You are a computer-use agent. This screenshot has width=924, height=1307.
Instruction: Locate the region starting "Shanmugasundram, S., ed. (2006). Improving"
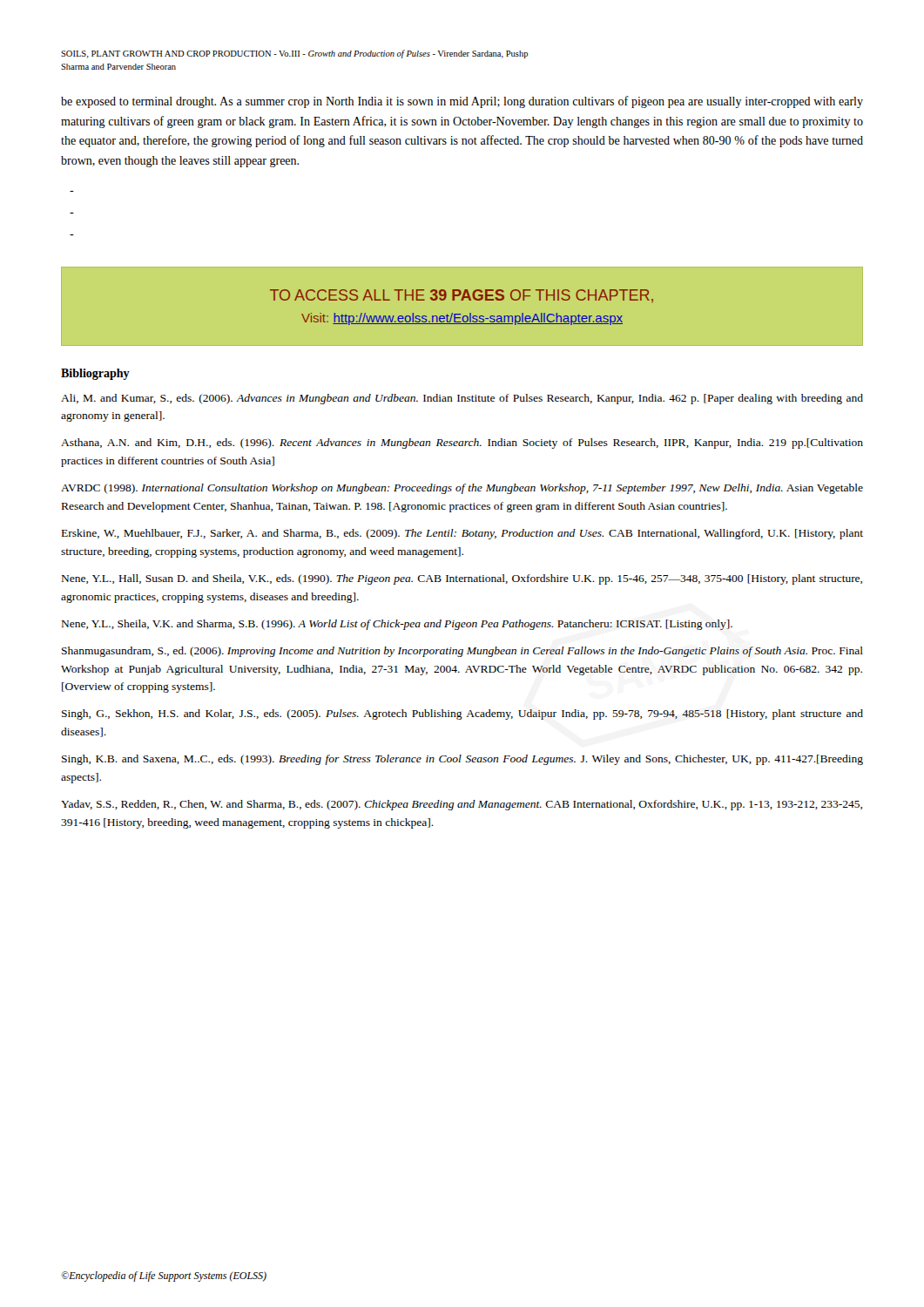[462, 668]
